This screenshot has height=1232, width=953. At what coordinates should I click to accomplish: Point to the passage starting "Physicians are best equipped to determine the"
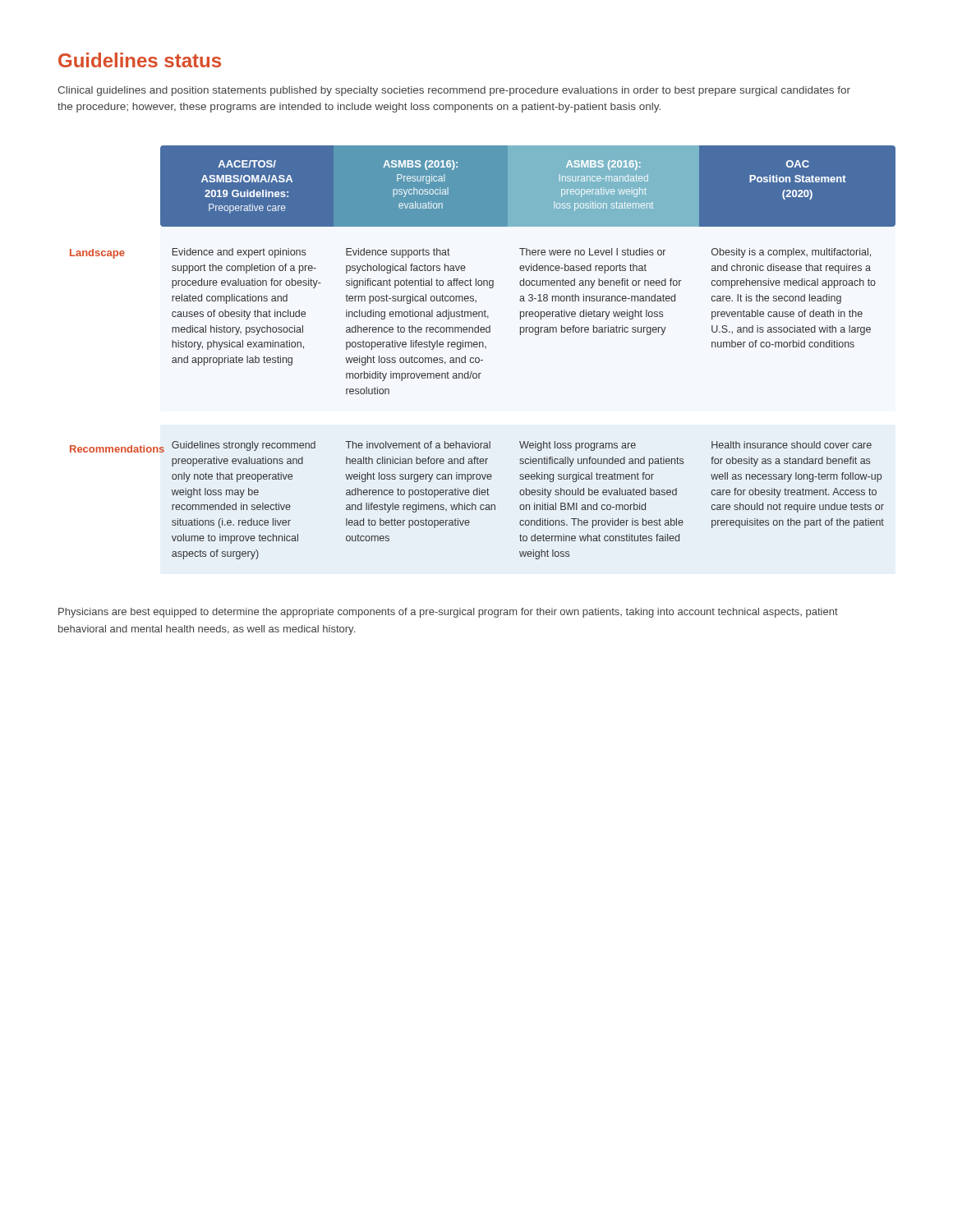[448, 620]
